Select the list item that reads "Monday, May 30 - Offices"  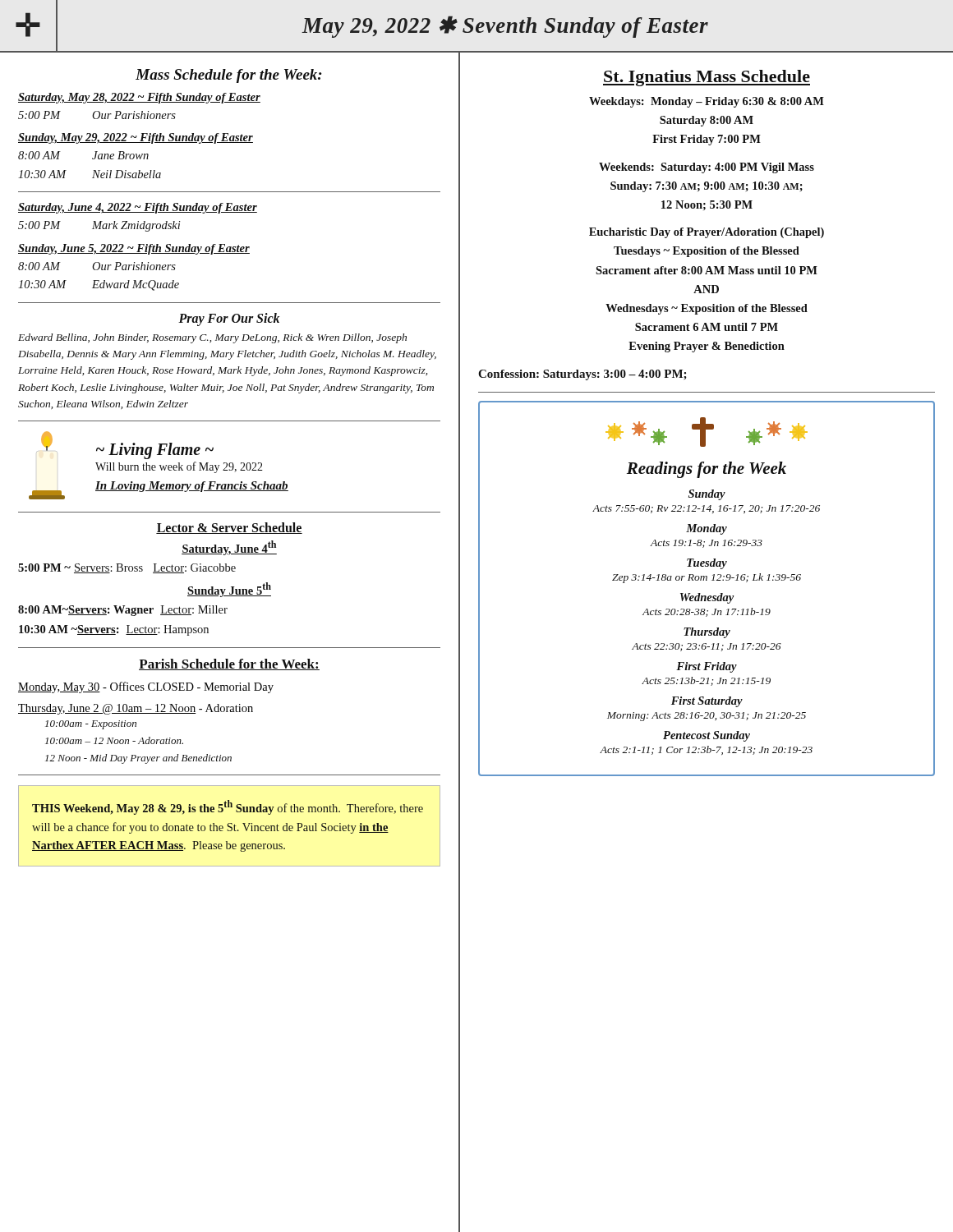[x=146, y=687]
